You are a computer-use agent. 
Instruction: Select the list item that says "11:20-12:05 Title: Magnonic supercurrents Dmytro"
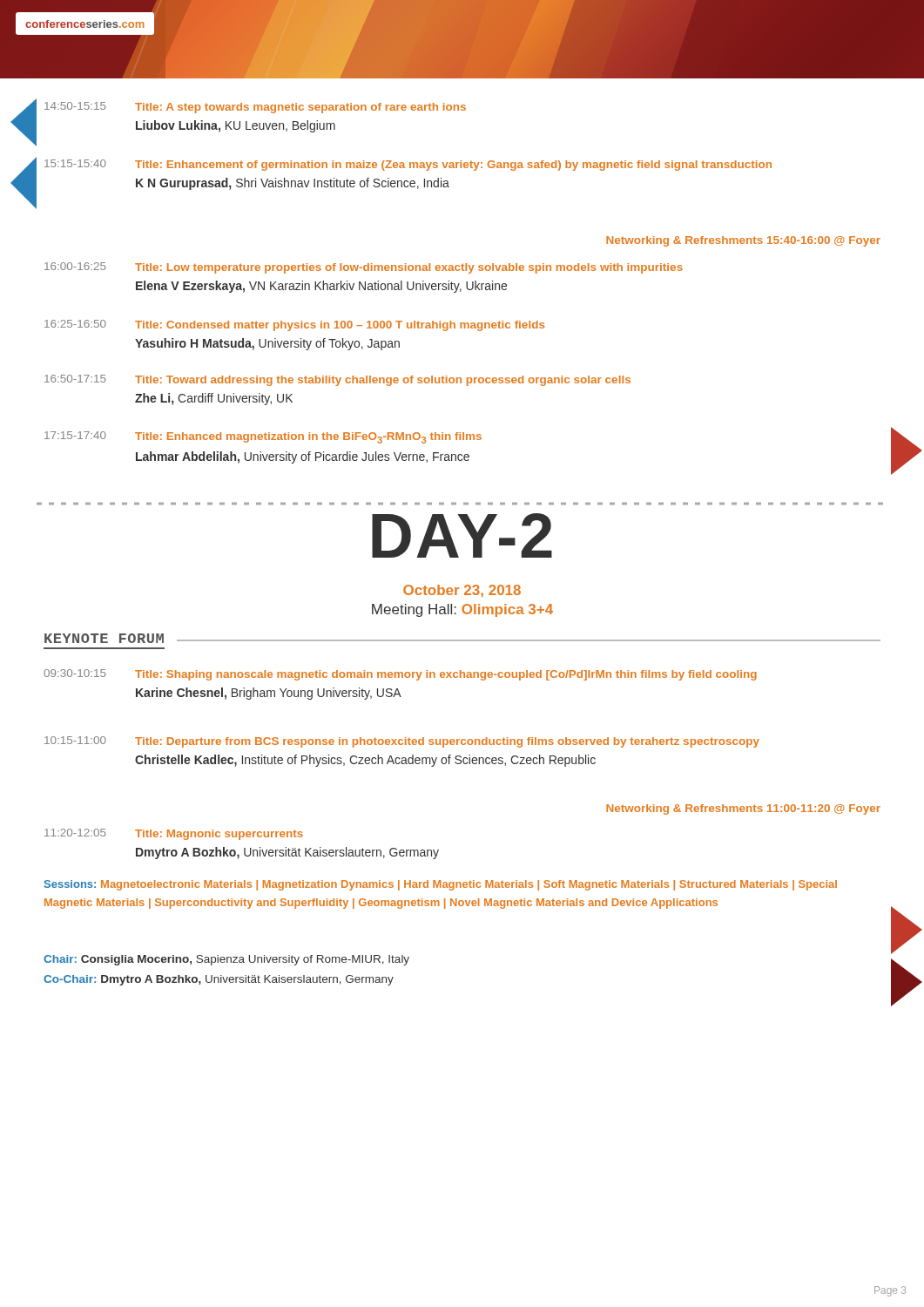(174, 834)
